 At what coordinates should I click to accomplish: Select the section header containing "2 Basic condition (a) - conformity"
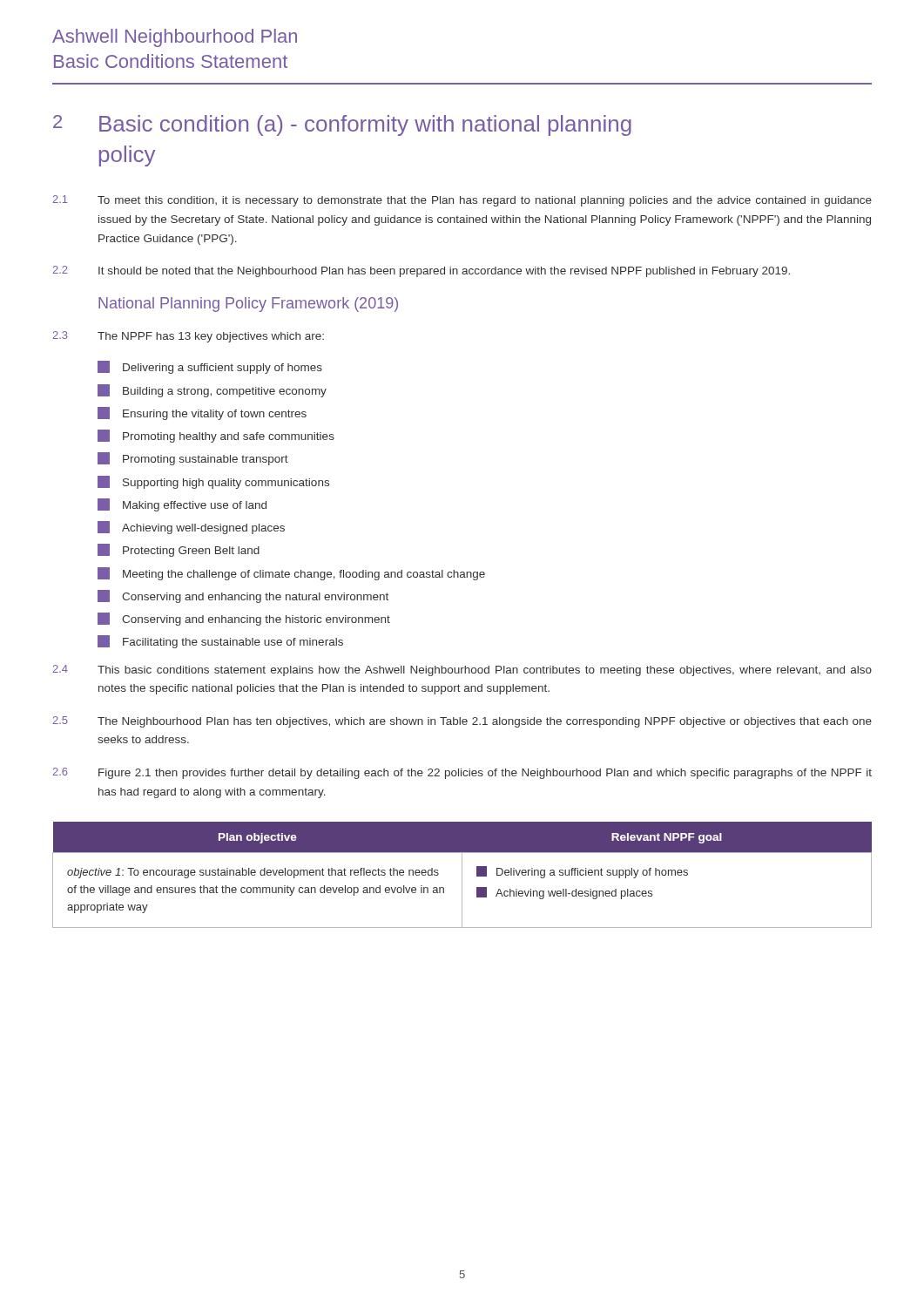342,140
